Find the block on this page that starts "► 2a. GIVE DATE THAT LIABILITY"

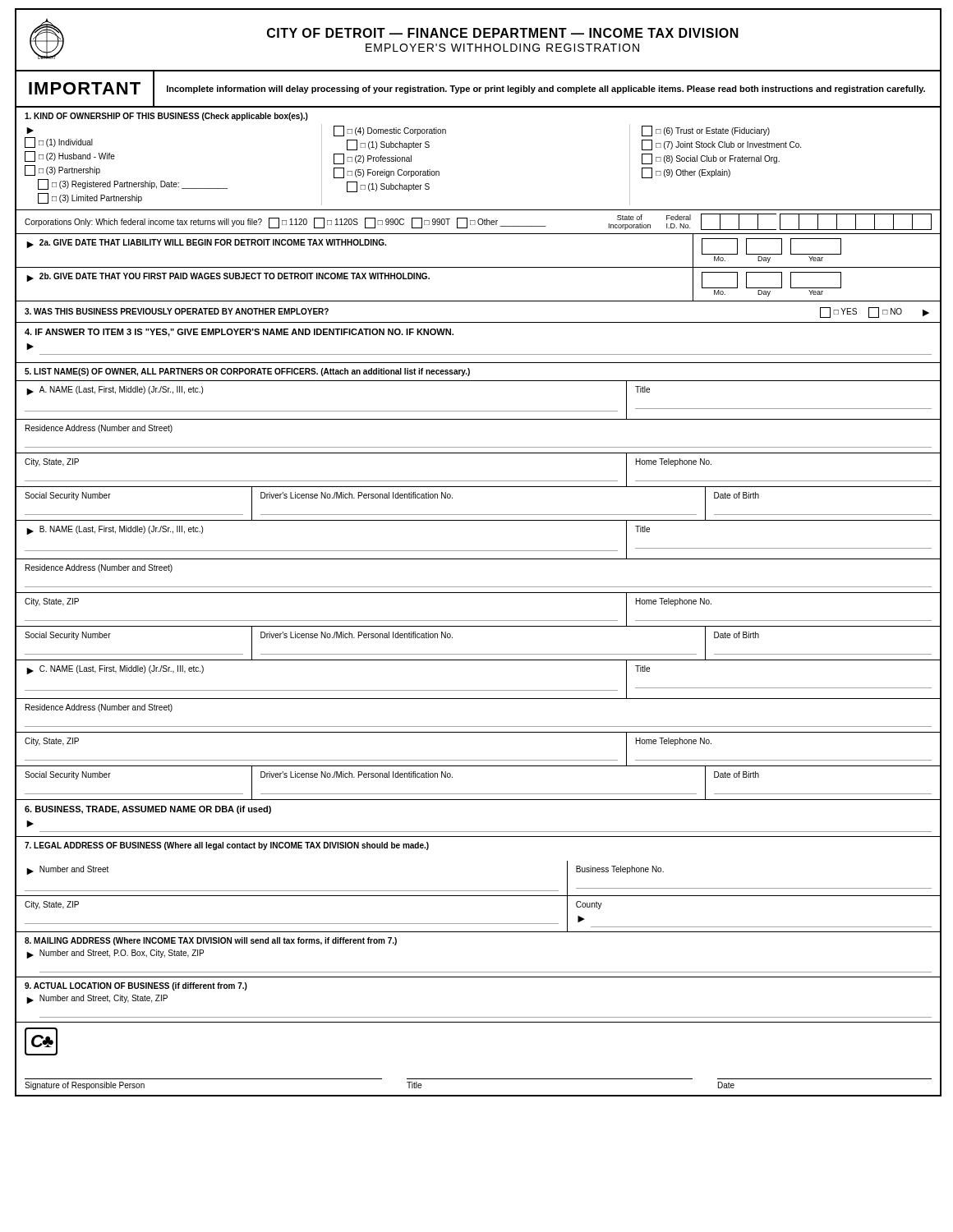coord(478,251)
